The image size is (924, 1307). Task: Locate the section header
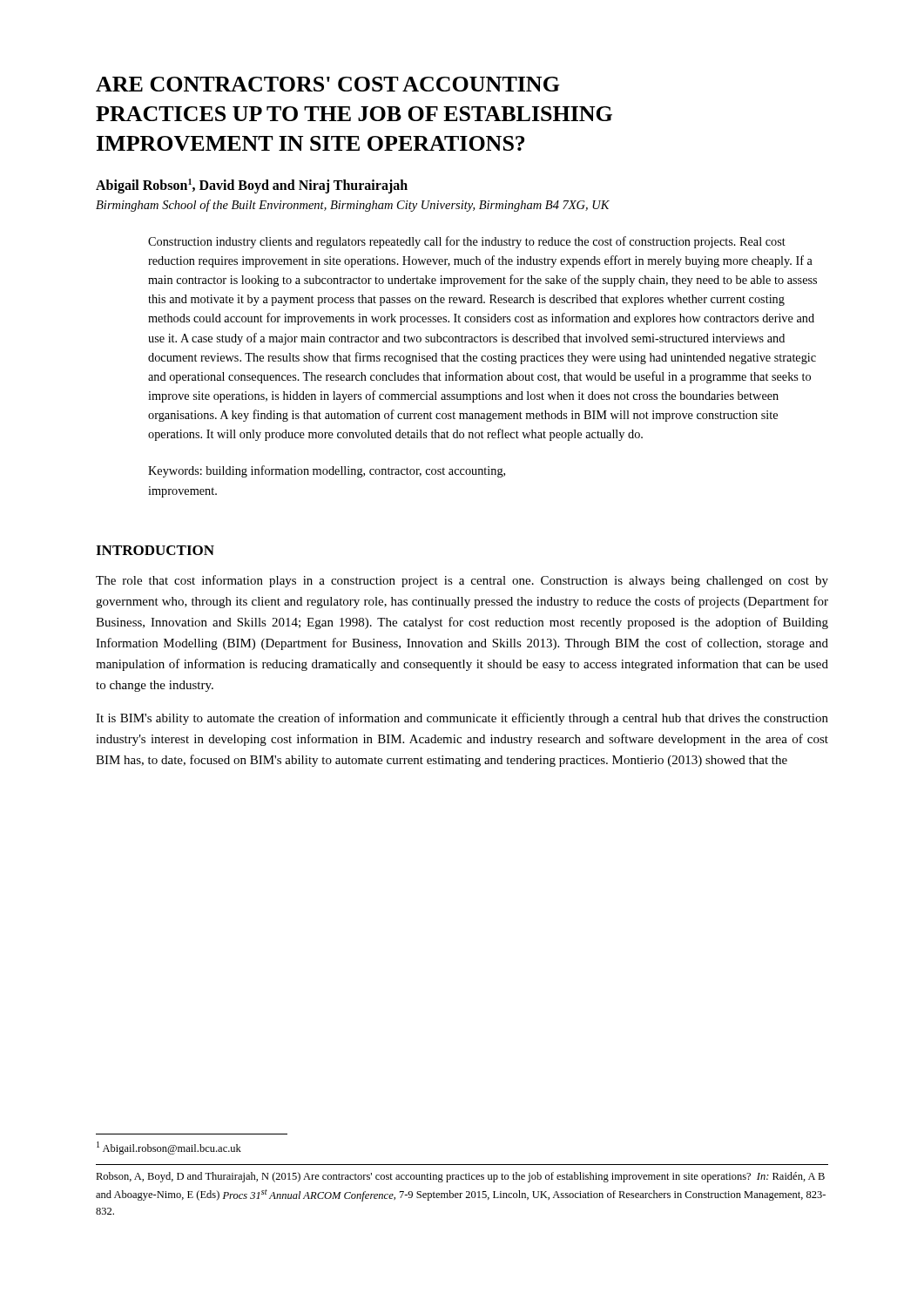[x=155, y=550]
